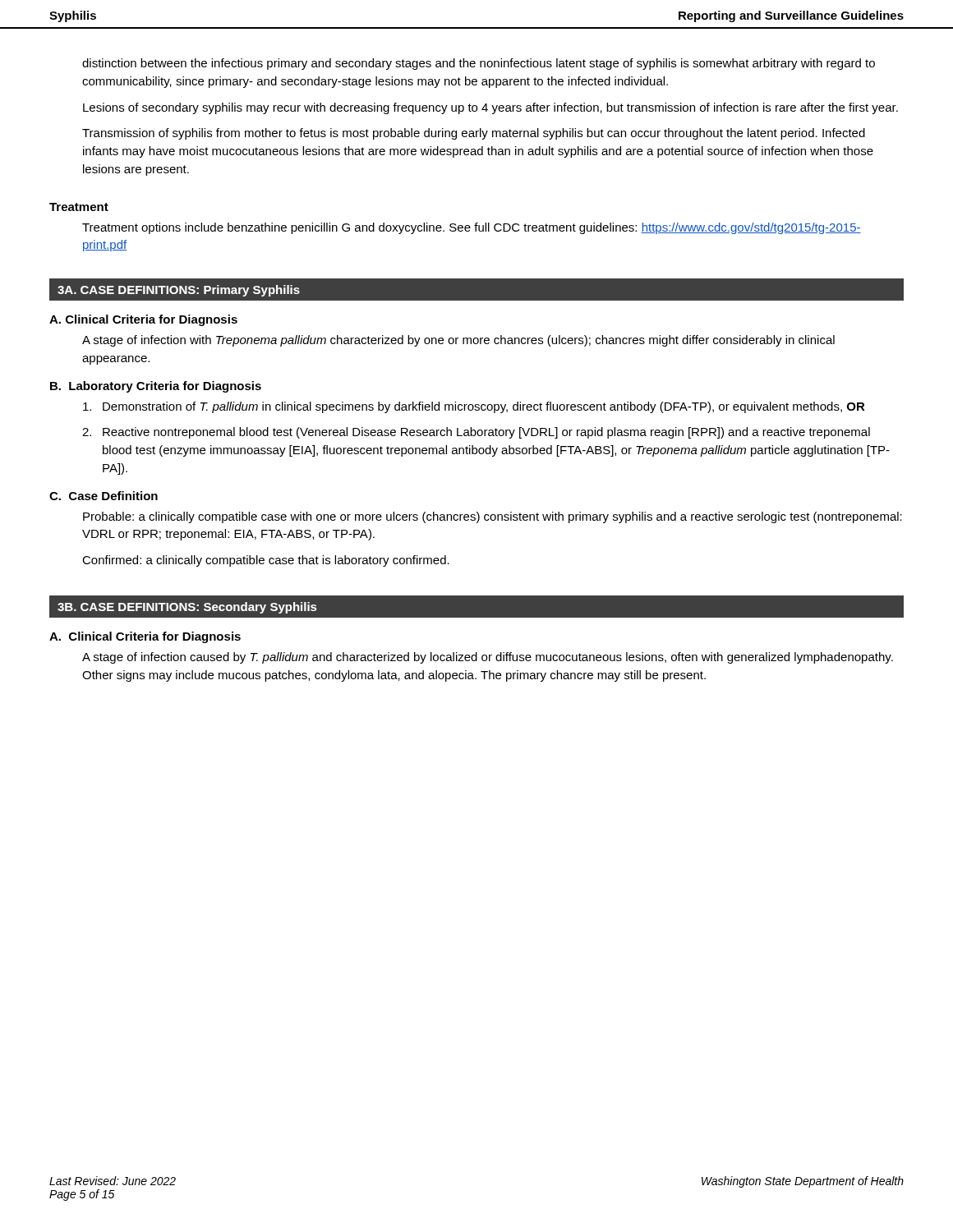Locate the text block starting "distinction between the infectious primary and secondary stages"

click(479, 72)
